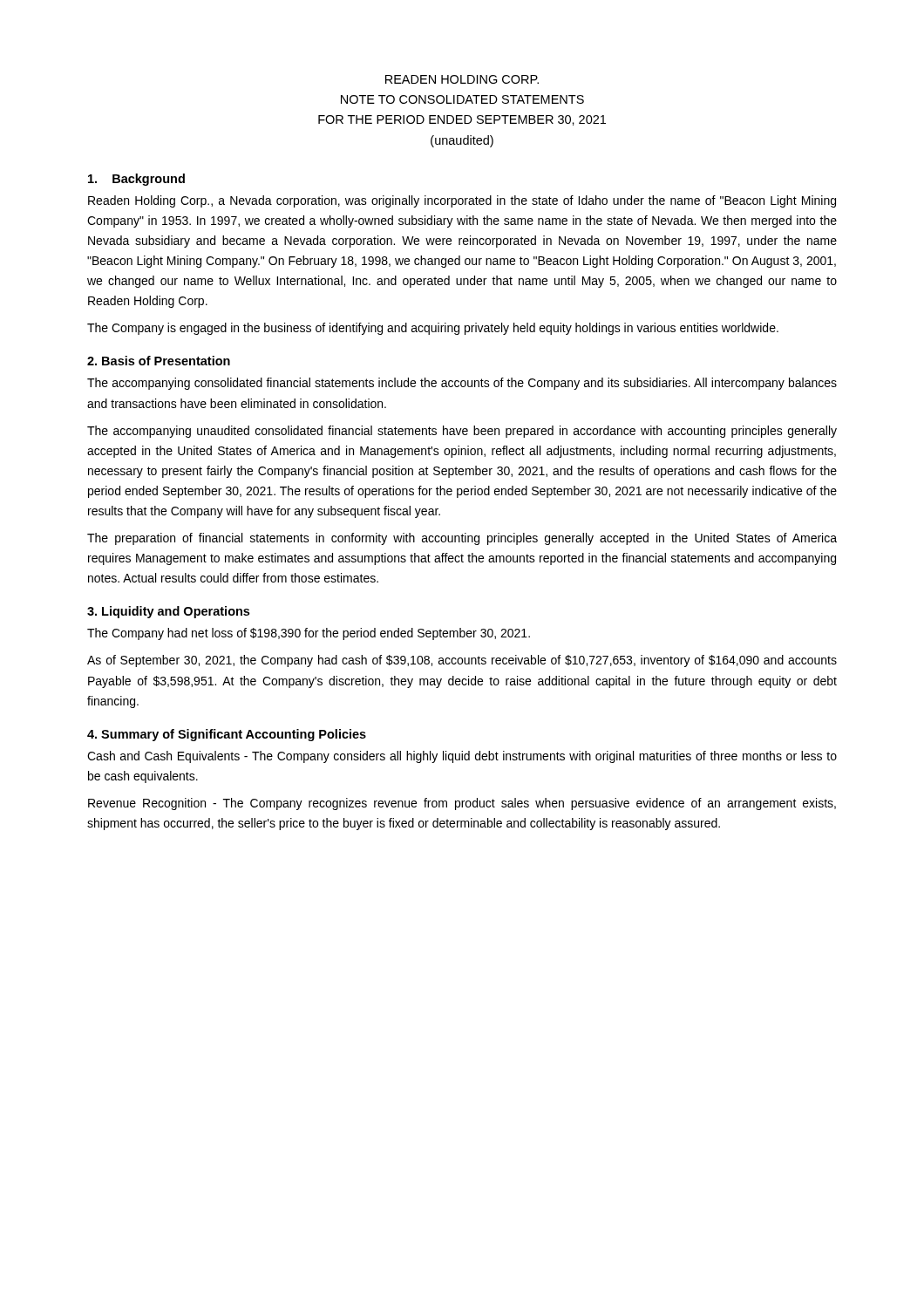Locate the text block that reads "Revenue Recognition - The Company recognizes revenue"

tap(462, 813)
